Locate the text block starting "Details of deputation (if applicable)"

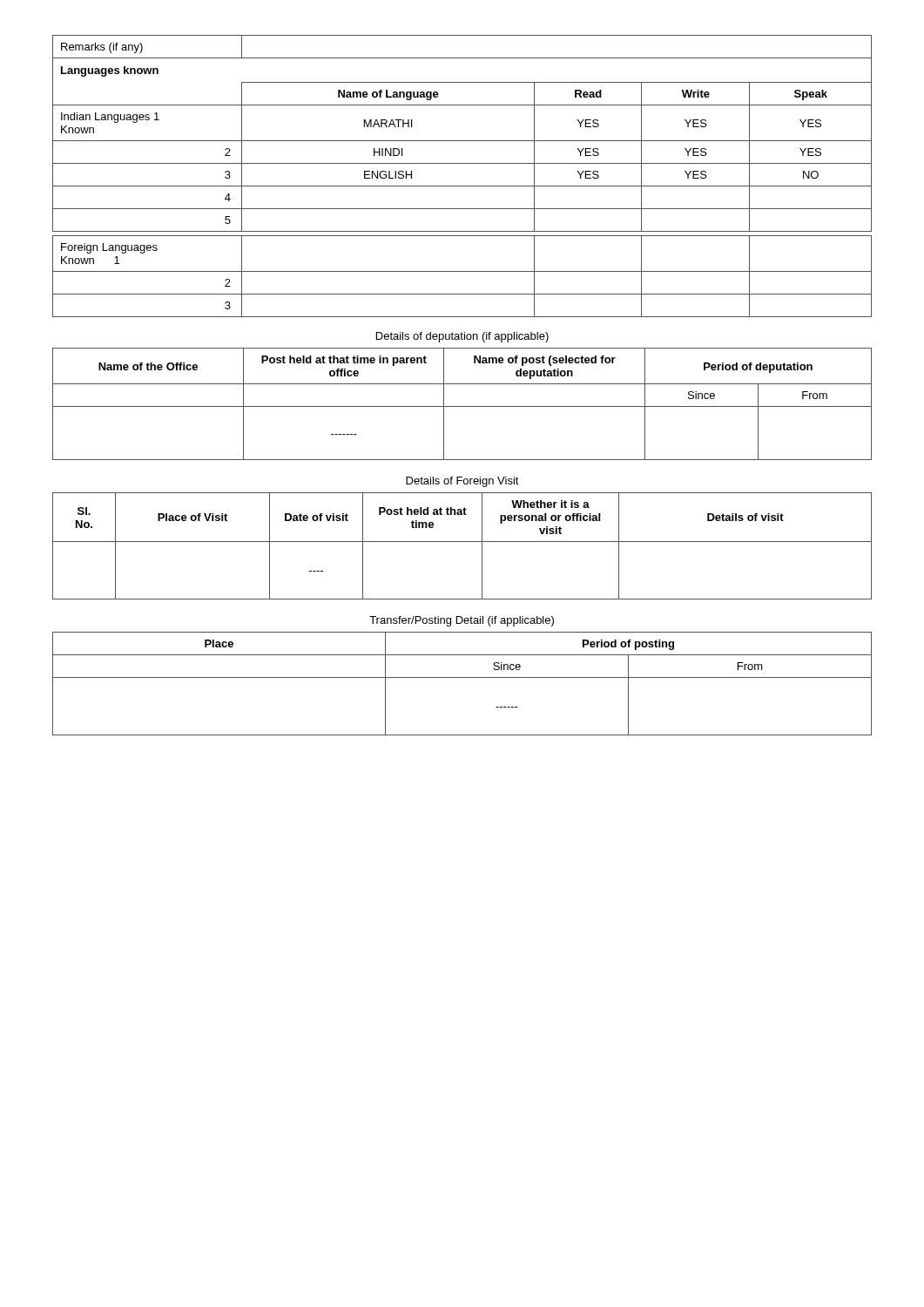click(x=462, y=336)
